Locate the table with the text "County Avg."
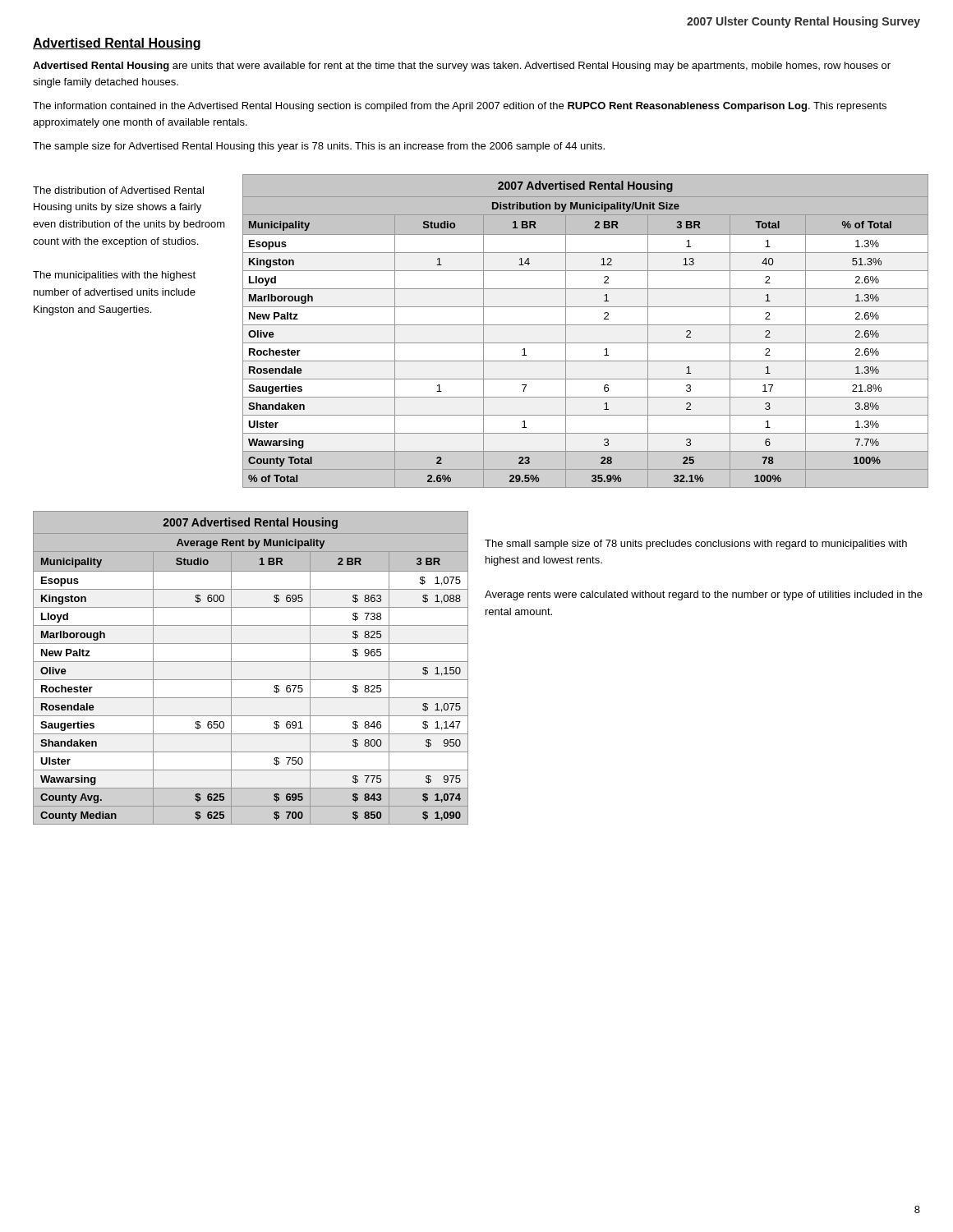The height and width of the screenshot is (1232, 953). (x=251, y=667)
